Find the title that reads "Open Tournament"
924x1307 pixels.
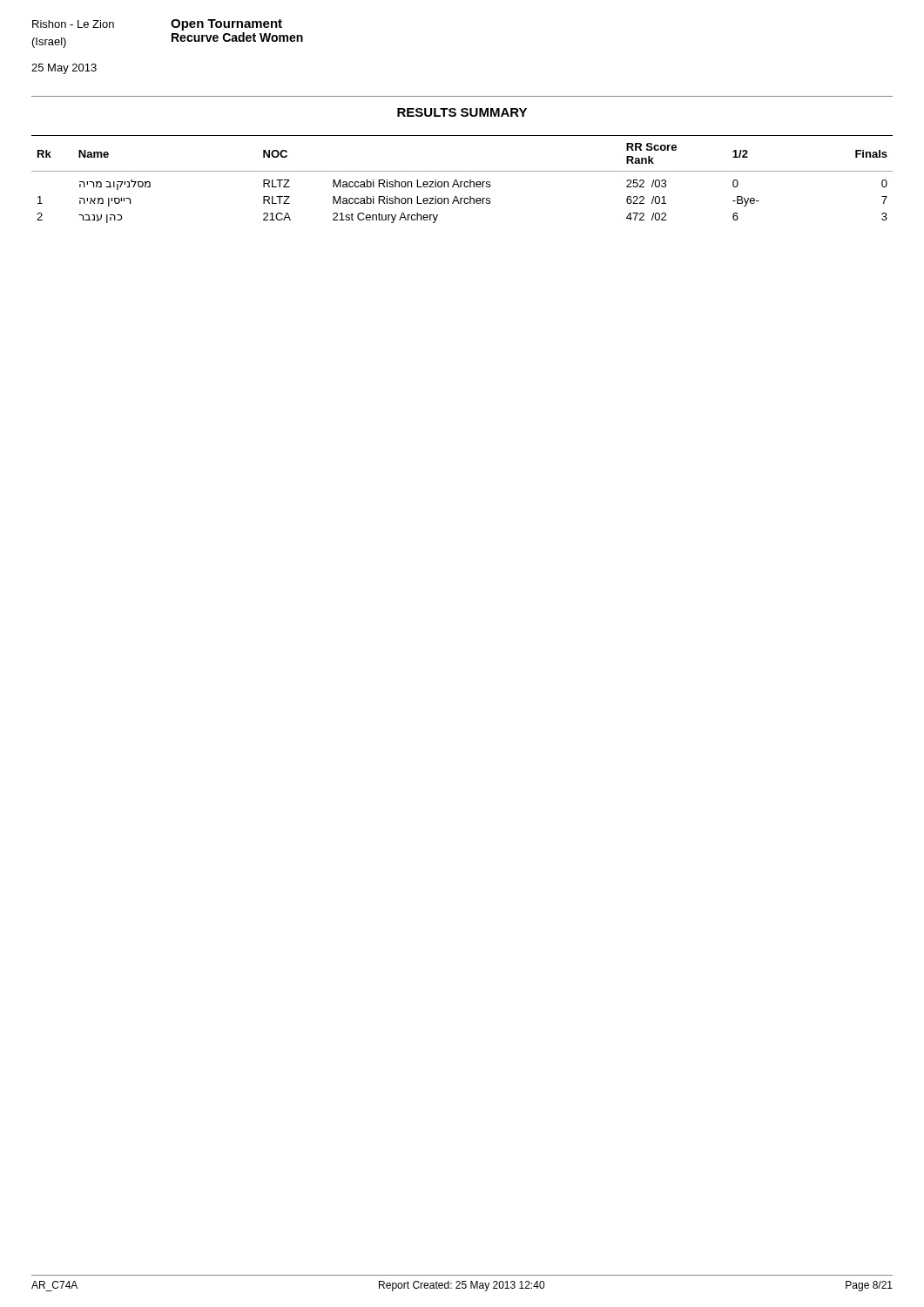226,23
